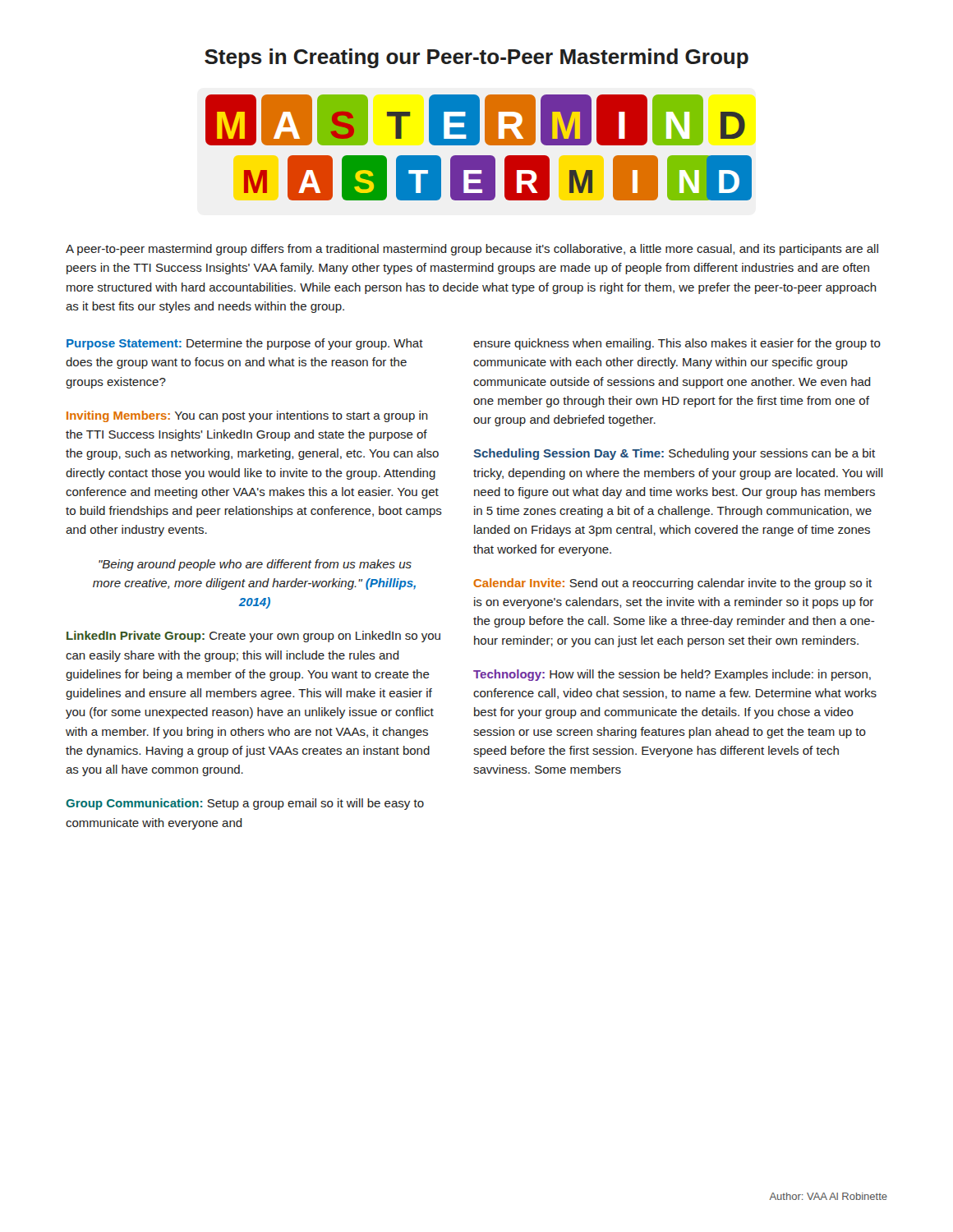
Task: Locate the list item containing "Group Communication: Setup a group email so"
Action: click(245, 813)
